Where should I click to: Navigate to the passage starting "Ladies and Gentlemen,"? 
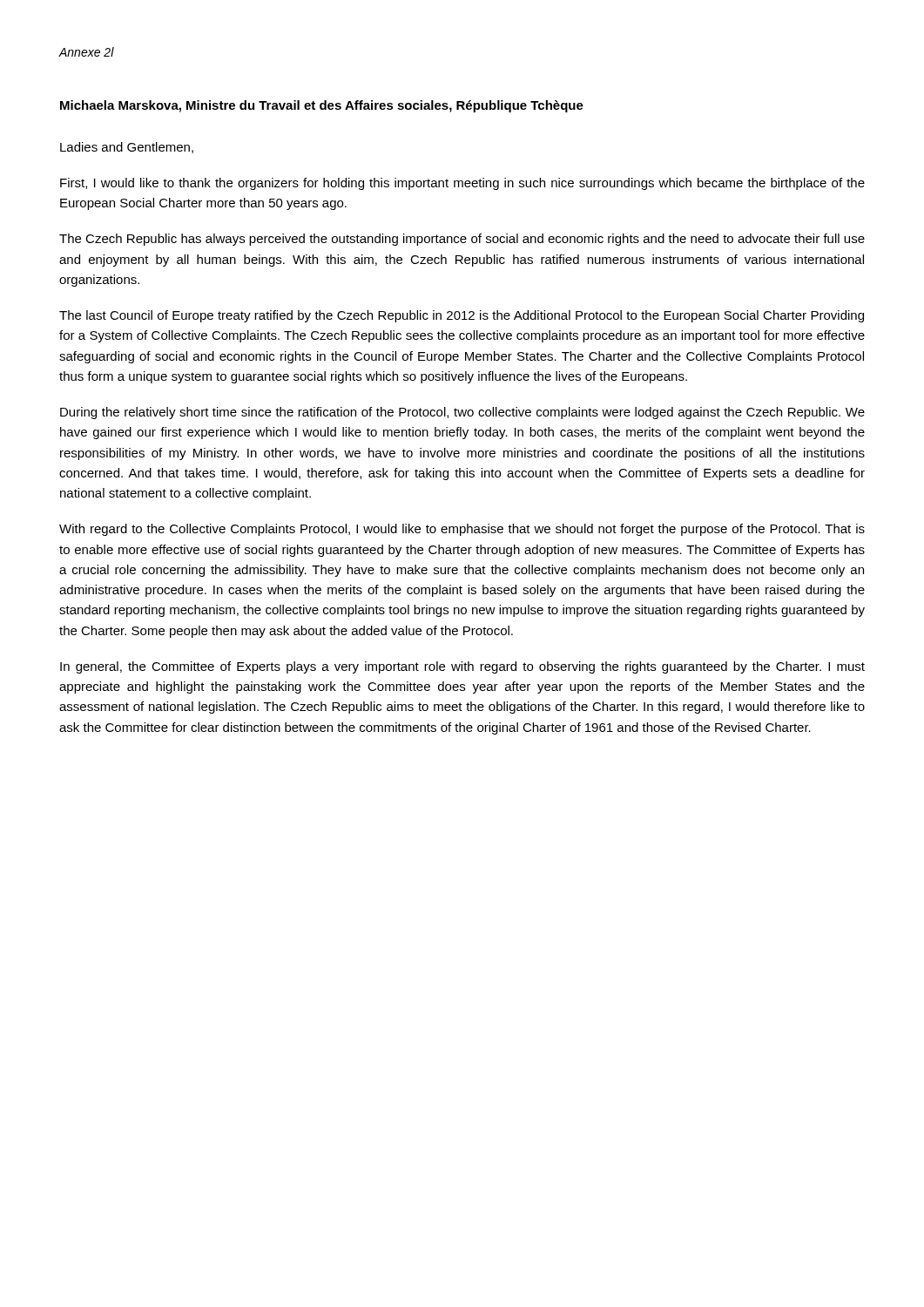coord(127,146)
